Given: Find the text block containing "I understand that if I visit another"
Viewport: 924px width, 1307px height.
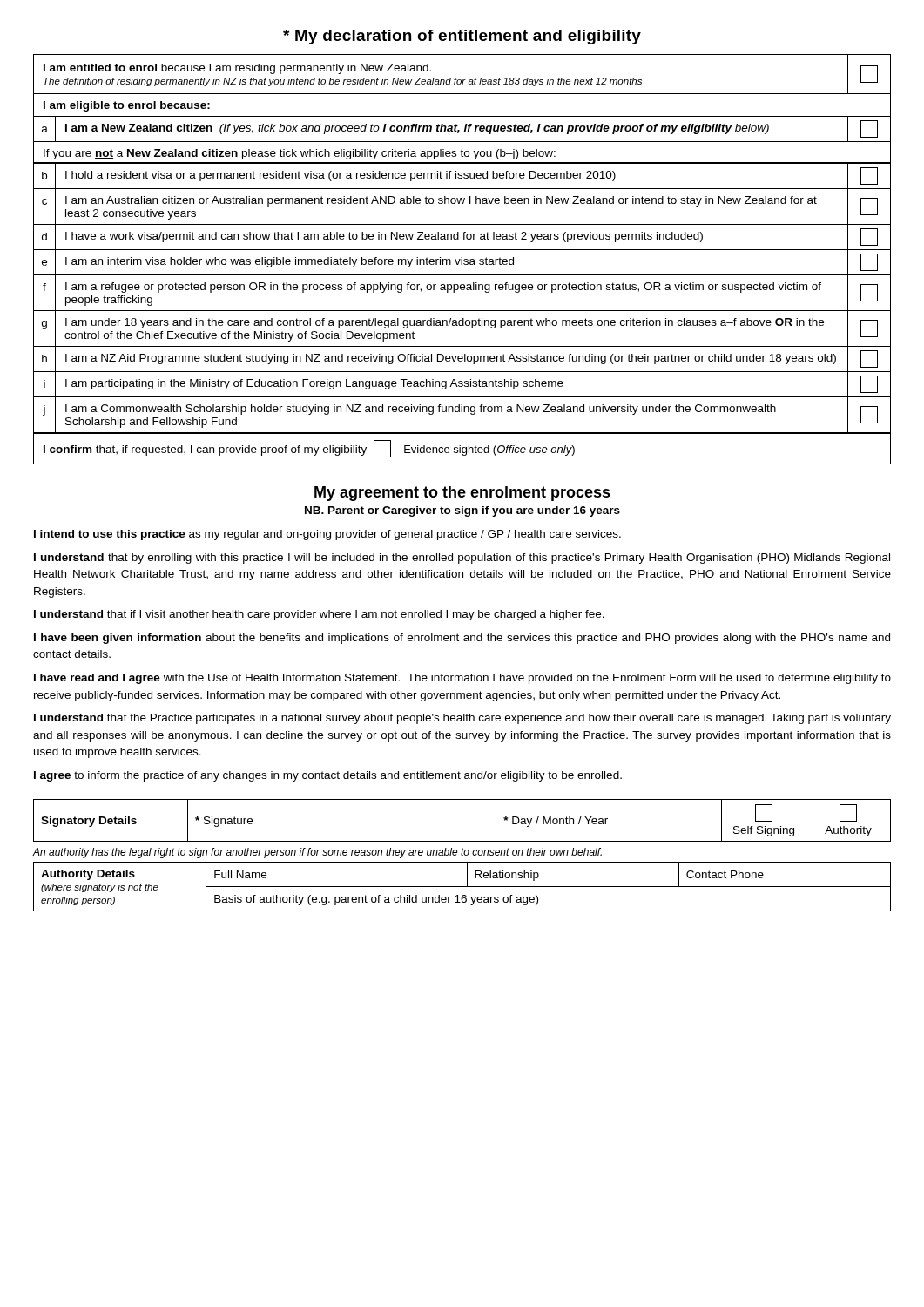Looking at the screenshot, I should pos(319,614).
